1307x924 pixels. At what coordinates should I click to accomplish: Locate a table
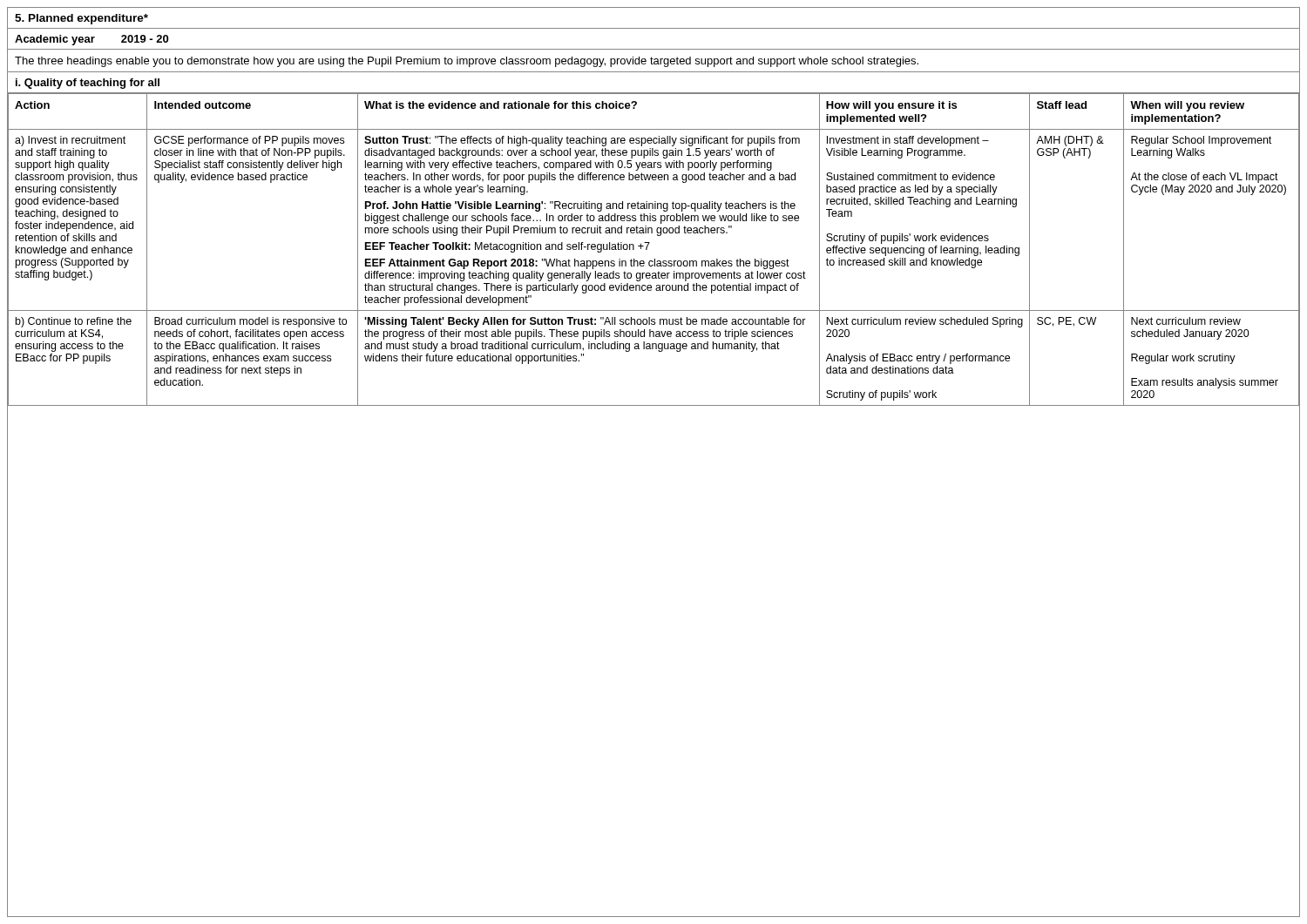[x=654, y=249]
